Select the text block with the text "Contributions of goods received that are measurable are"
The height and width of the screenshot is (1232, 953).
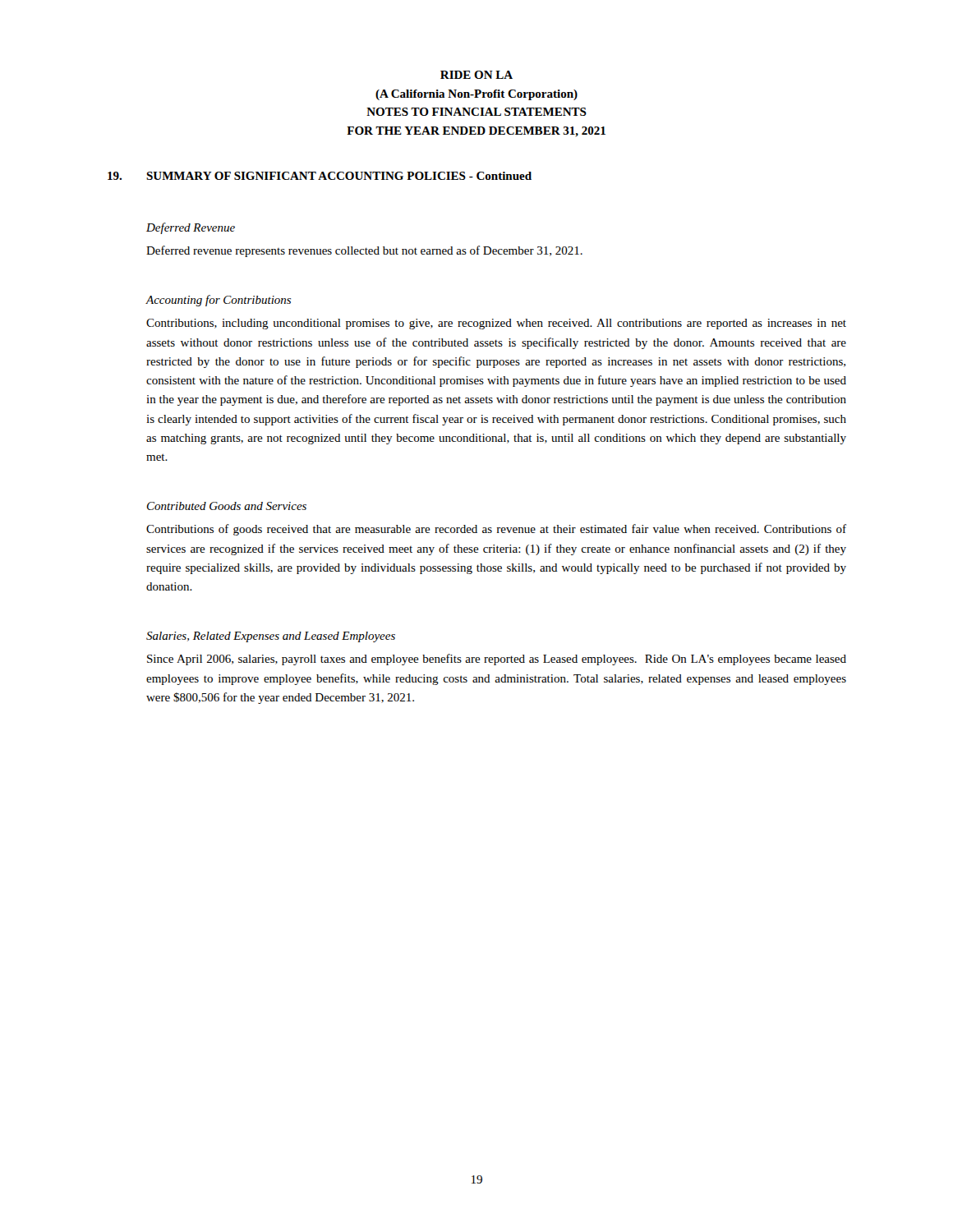(496, 558)
